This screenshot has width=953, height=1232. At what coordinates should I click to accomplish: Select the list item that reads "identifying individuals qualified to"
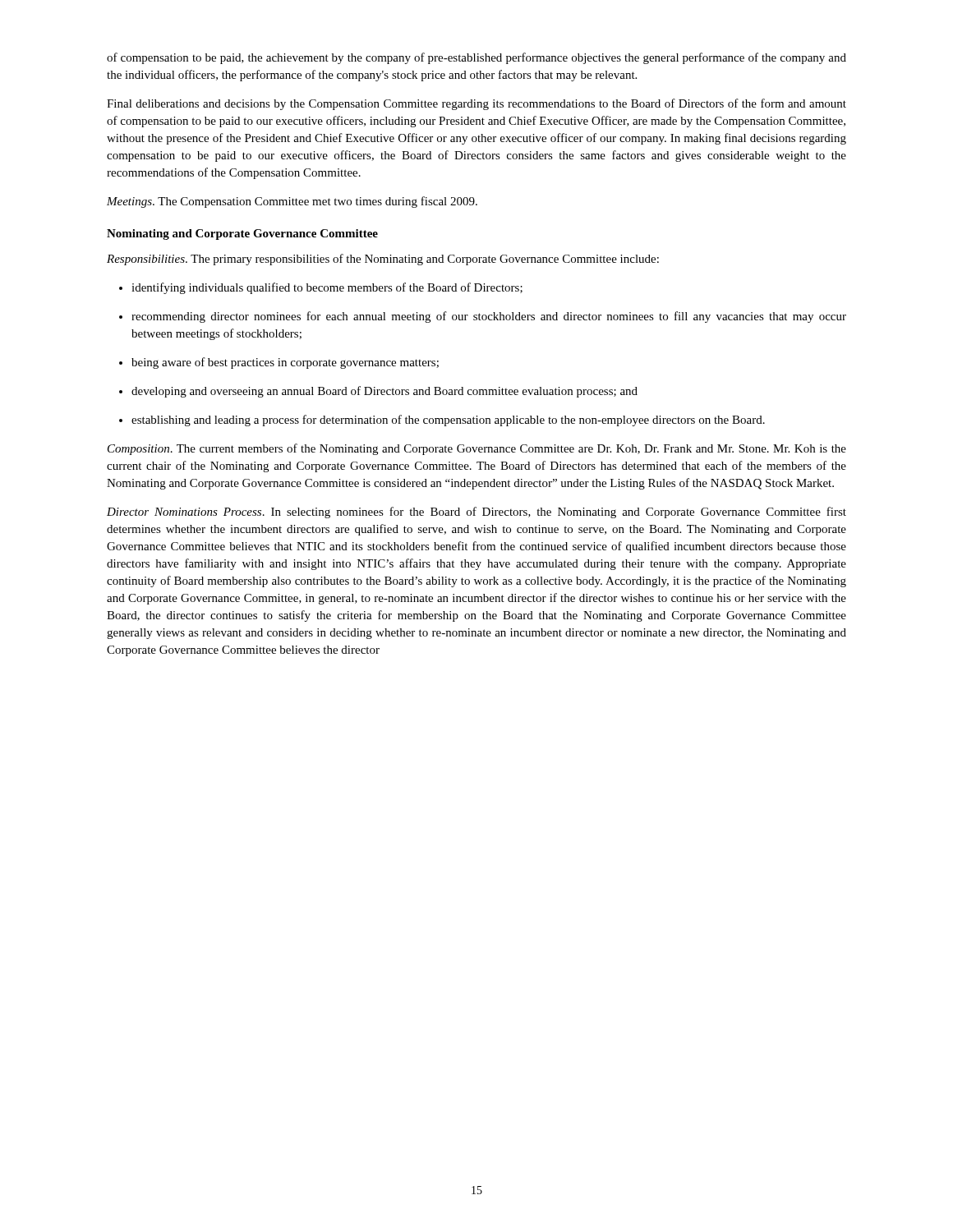pos(476,288)
